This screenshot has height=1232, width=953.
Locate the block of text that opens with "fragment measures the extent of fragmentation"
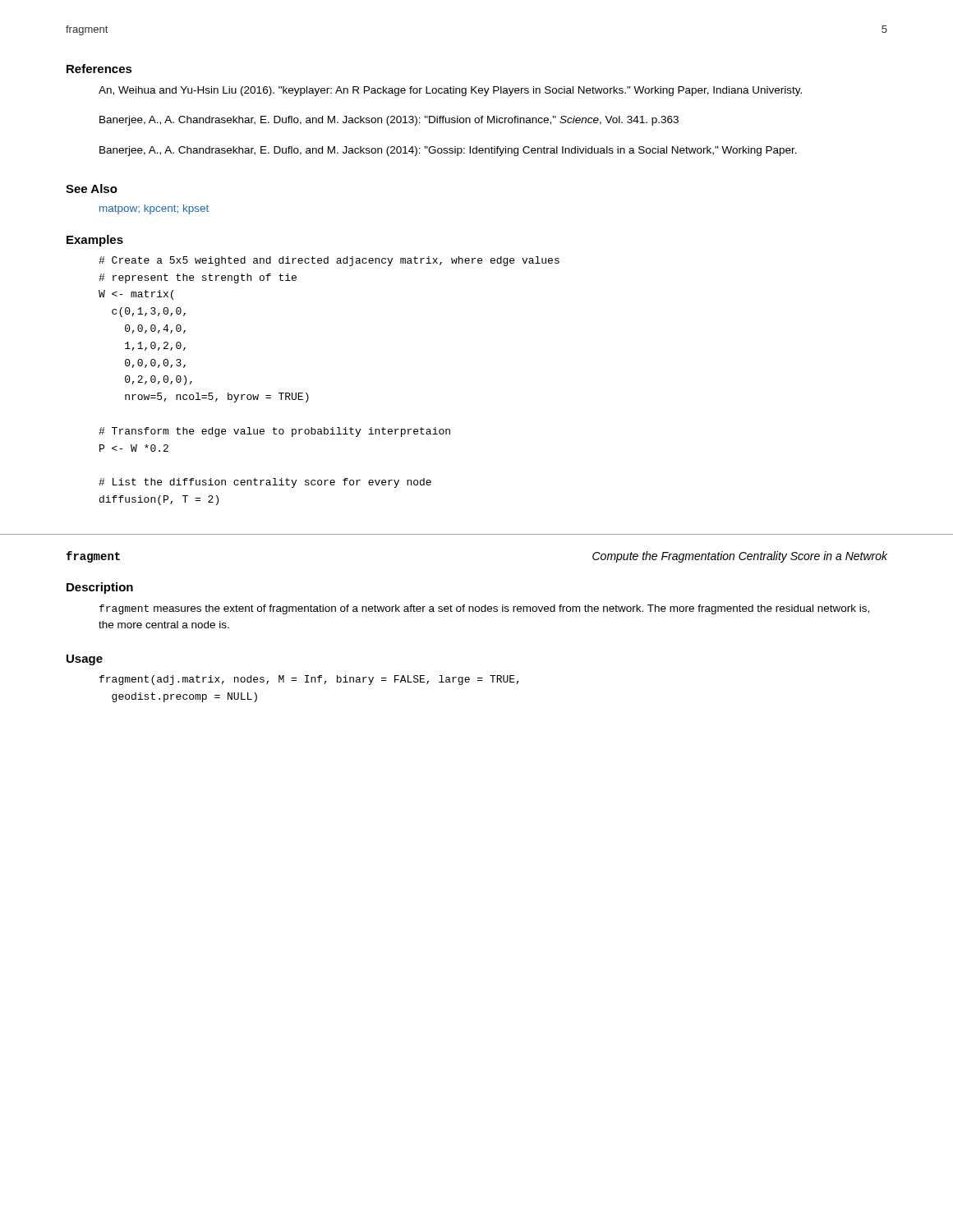(x=484, y=616)
